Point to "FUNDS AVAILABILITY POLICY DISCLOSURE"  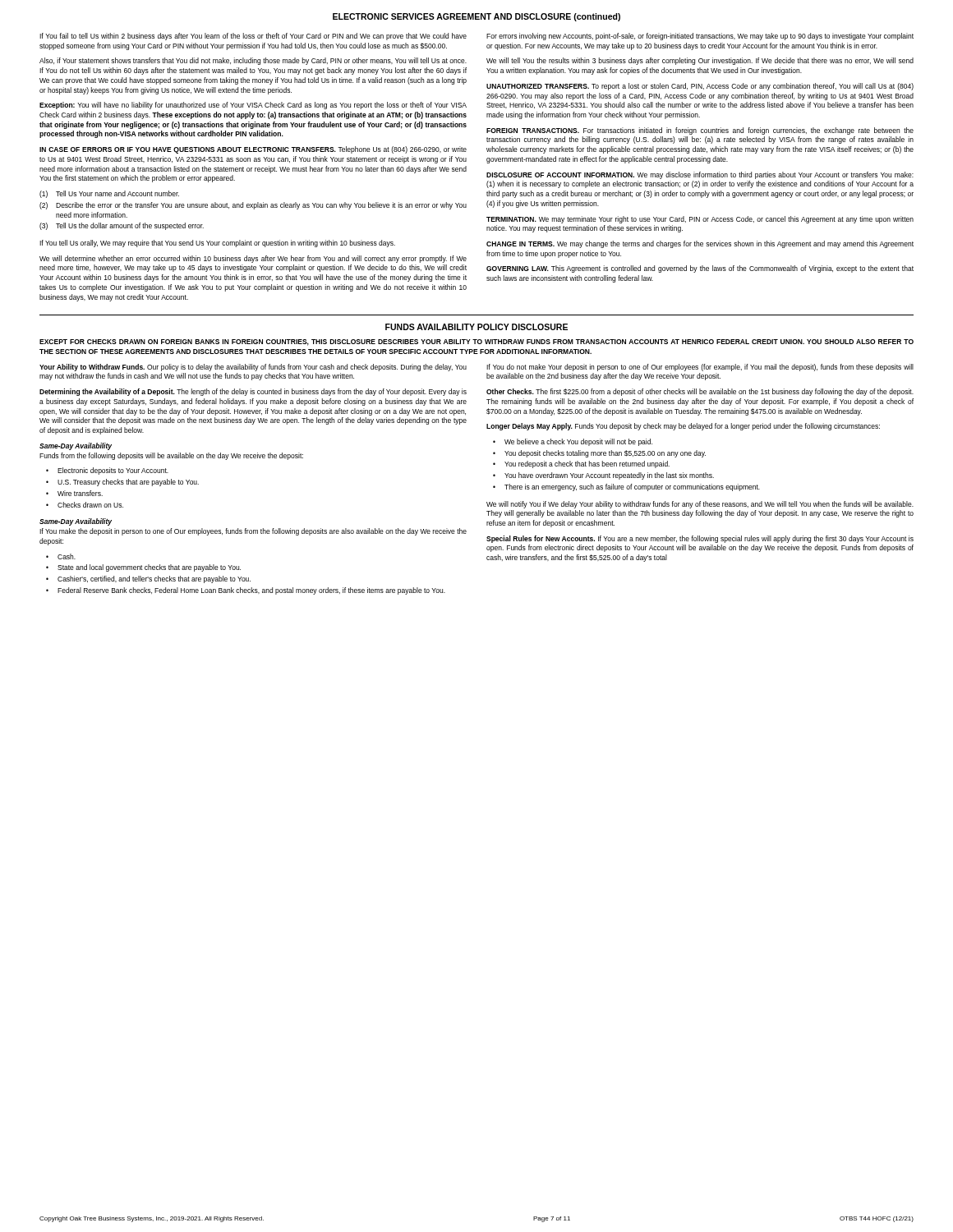[476, 327]
